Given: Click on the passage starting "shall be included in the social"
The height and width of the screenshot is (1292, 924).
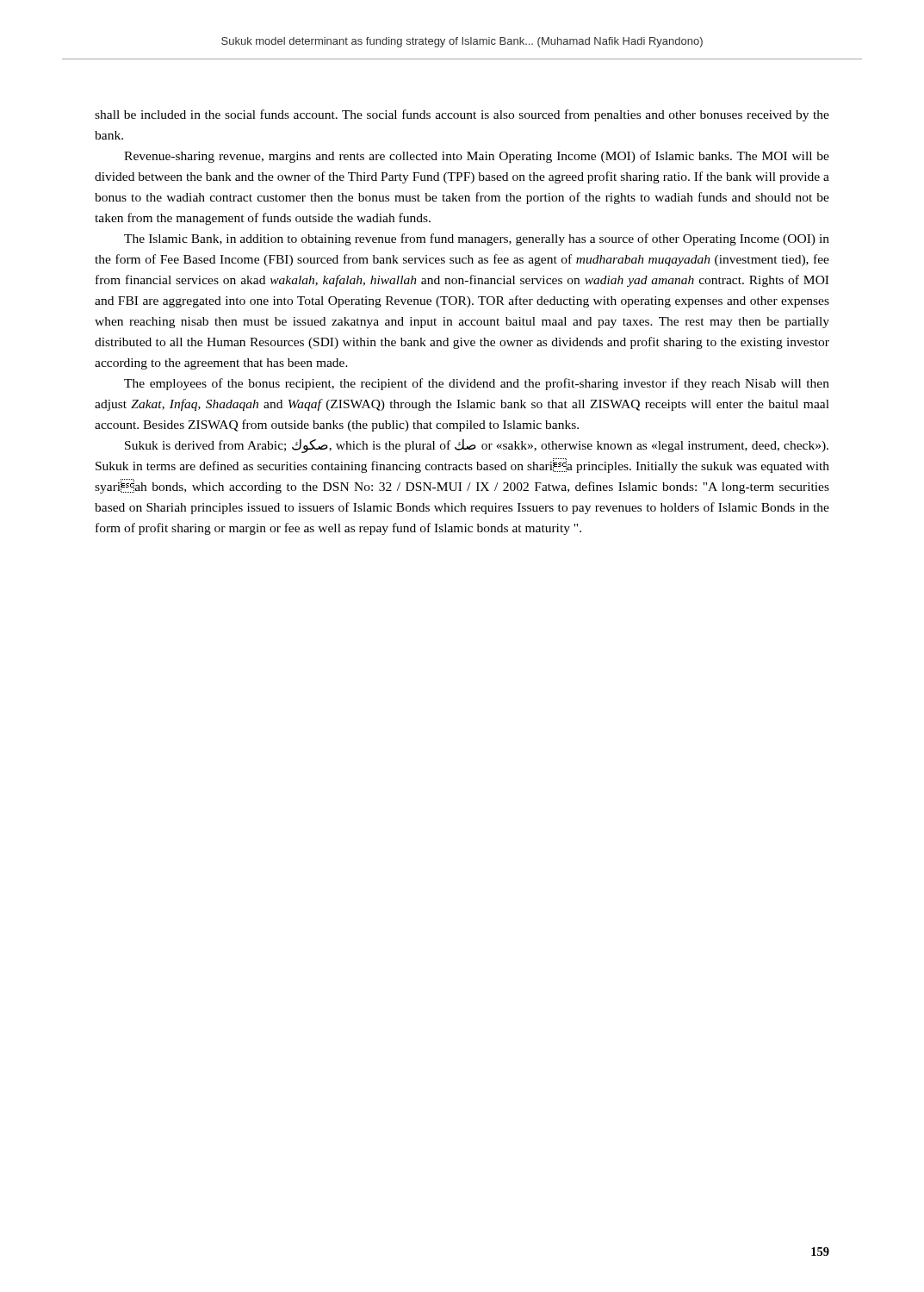Looking at the screenshot, I should click(462, 125).
